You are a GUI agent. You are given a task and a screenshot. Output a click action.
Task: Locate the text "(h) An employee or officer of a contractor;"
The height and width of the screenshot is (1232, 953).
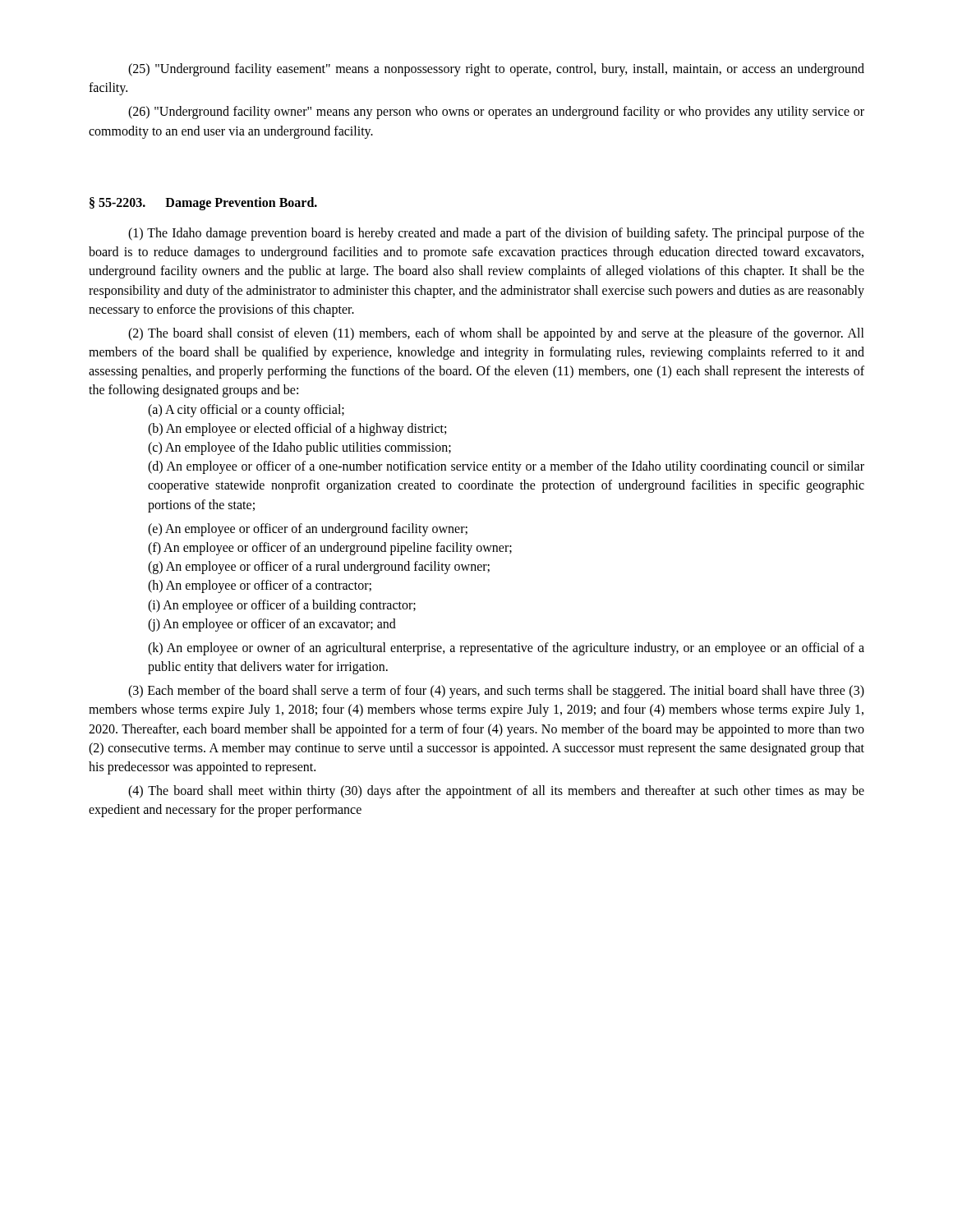(260, 586)
